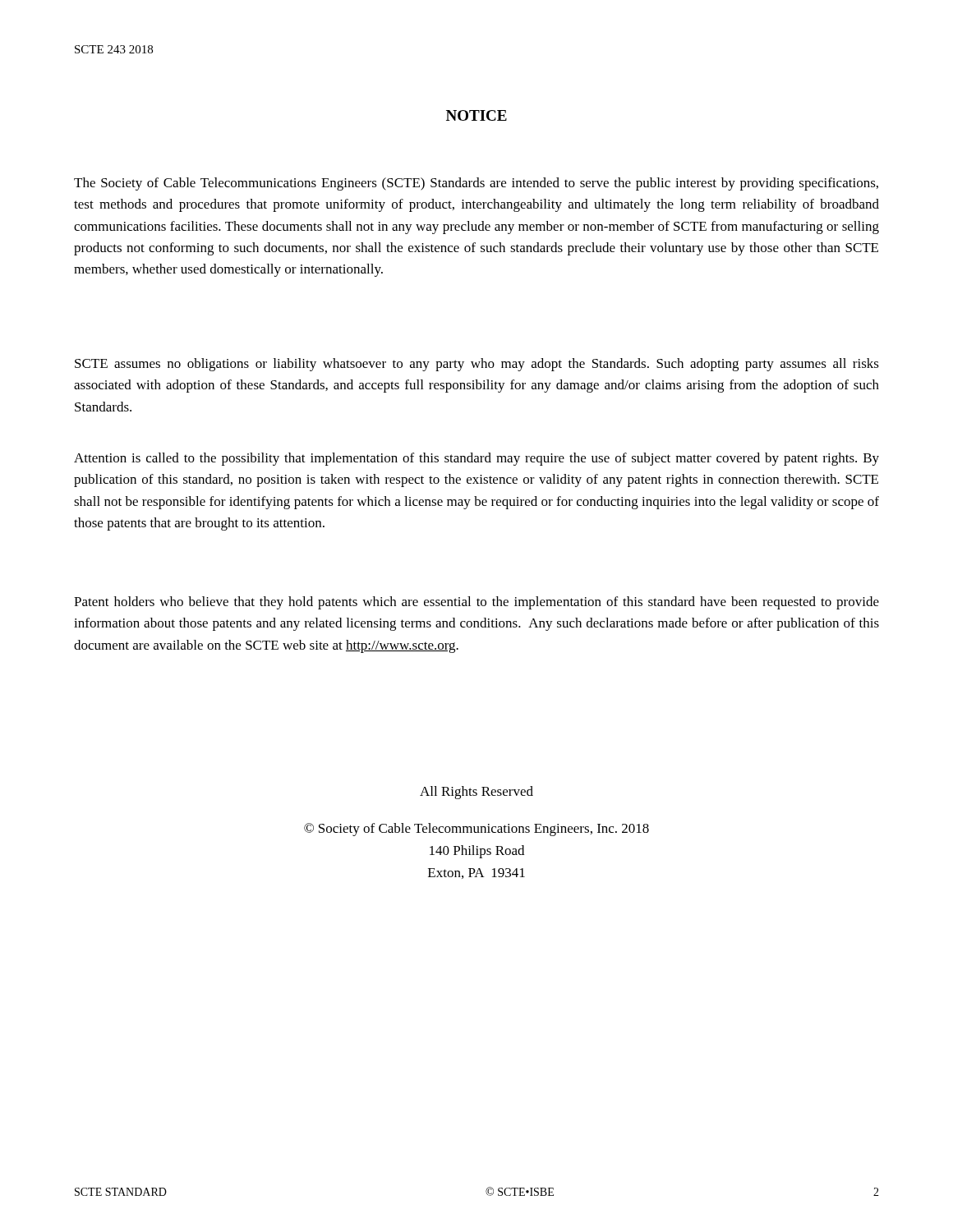Find the block starting "Attention is called to the possibility"
Image resolution: width=953 pixels, height=1232 pixels.
click(x=476, y=490)
